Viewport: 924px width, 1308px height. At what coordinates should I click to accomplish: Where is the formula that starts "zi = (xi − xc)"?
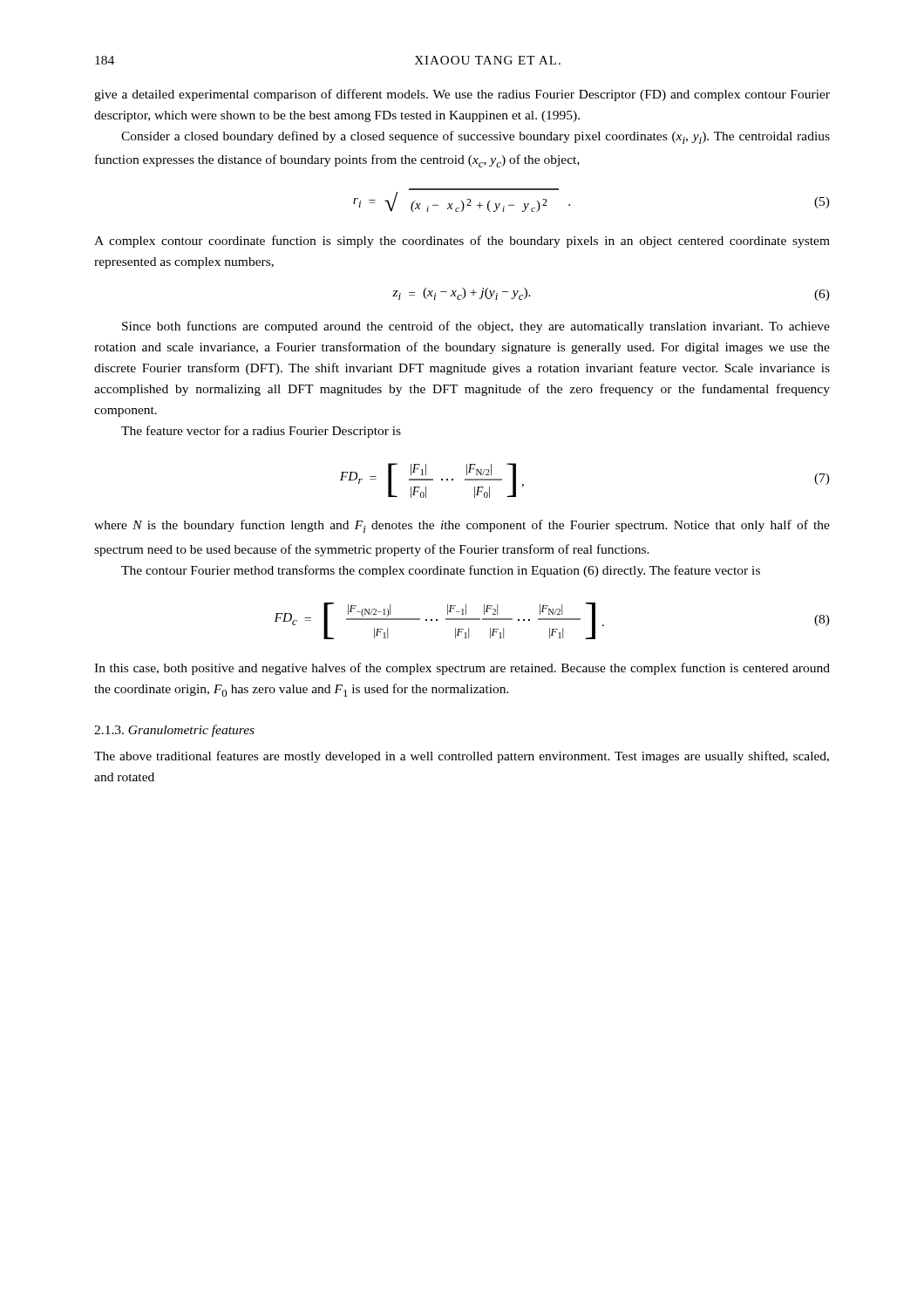coord(462,294)
